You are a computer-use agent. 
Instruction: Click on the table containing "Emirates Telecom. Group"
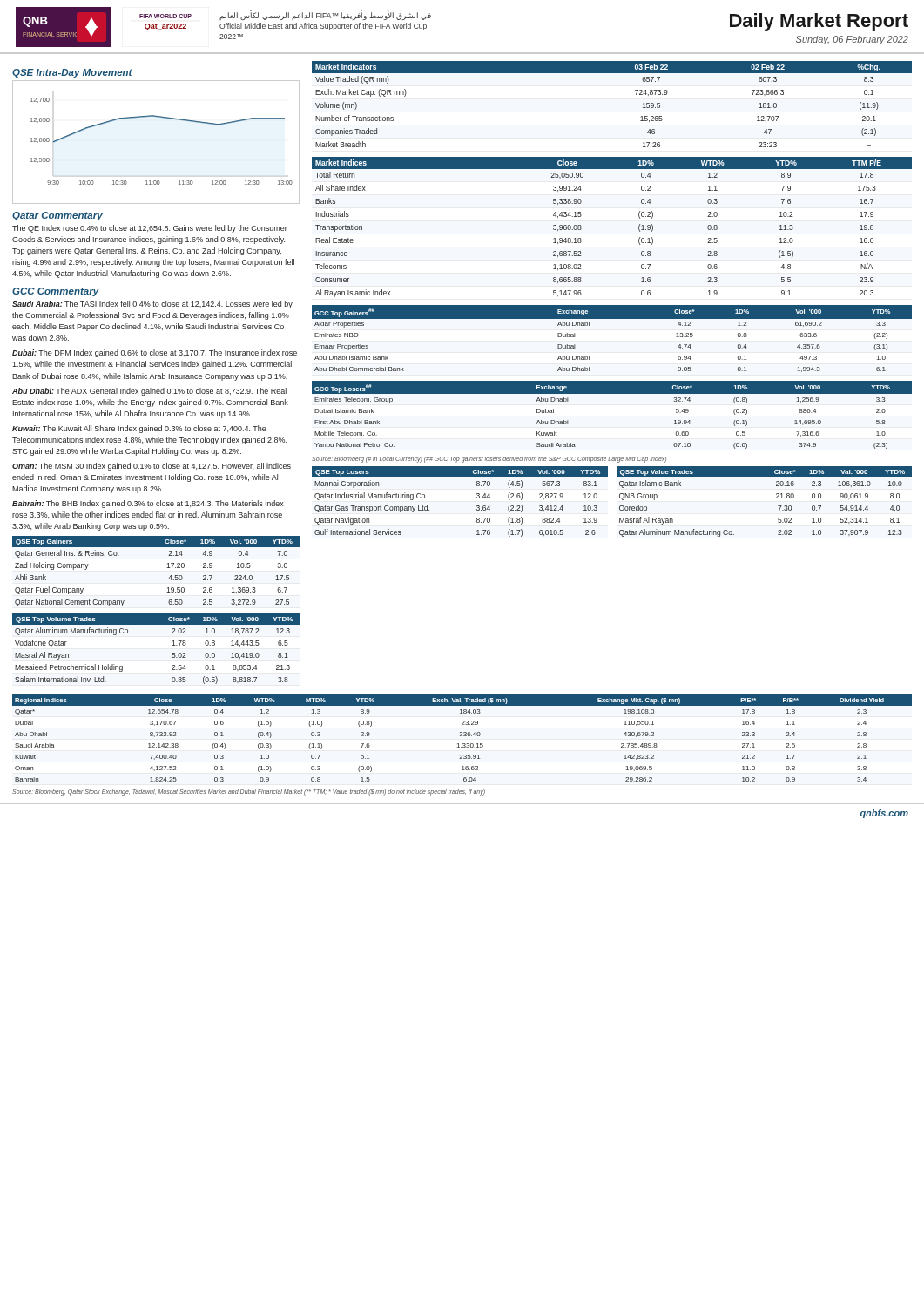[x=612, y=415]
